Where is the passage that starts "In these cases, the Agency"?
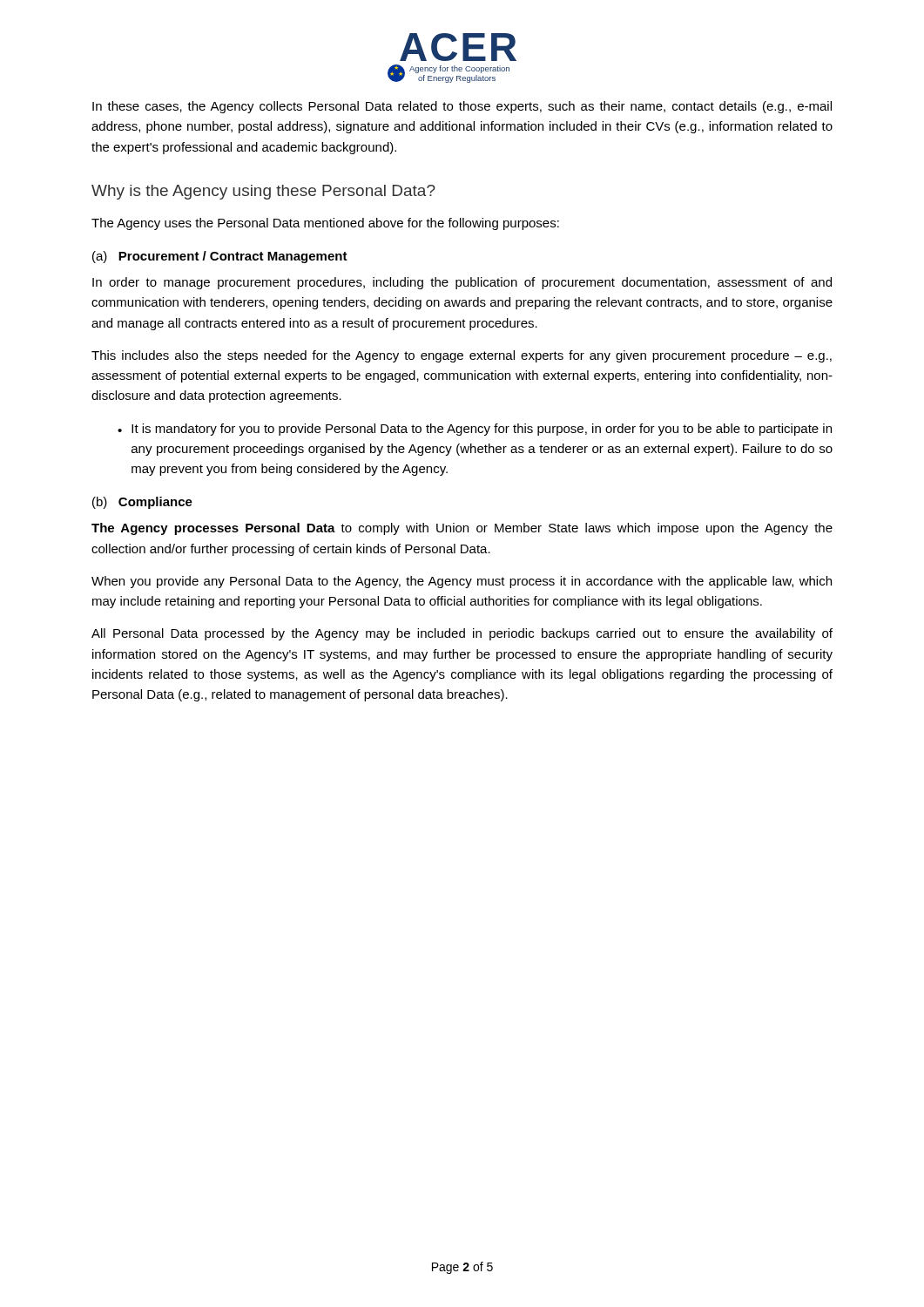Viewport: 924px width, 1307px height. pos(462,126)
